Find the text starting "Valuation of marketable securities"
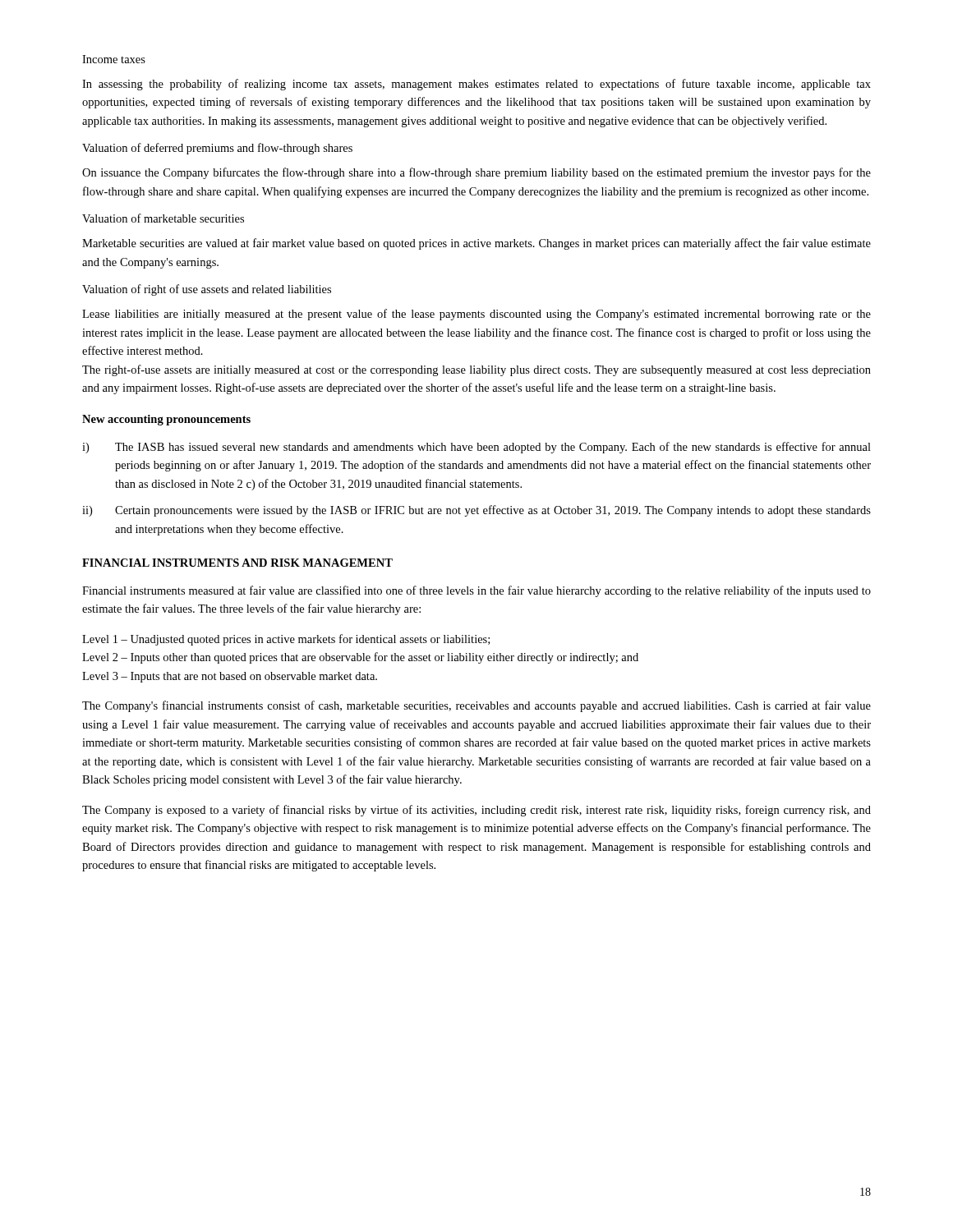Image resolution: width=953 pixels, height=1232 pixels. (x=163, y=219)
